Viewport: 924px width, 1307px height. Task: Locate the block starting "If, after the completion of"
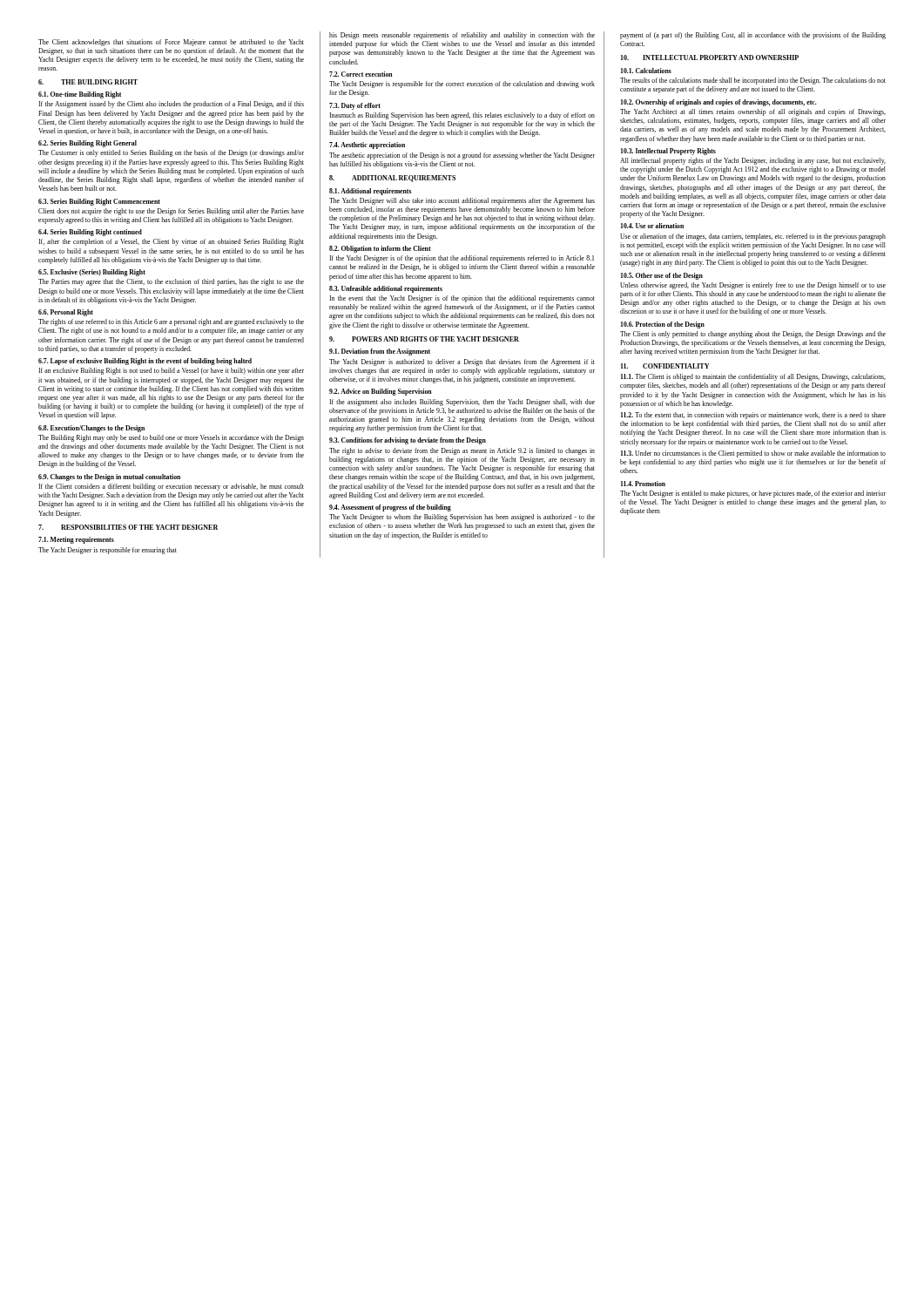(171, 251)
